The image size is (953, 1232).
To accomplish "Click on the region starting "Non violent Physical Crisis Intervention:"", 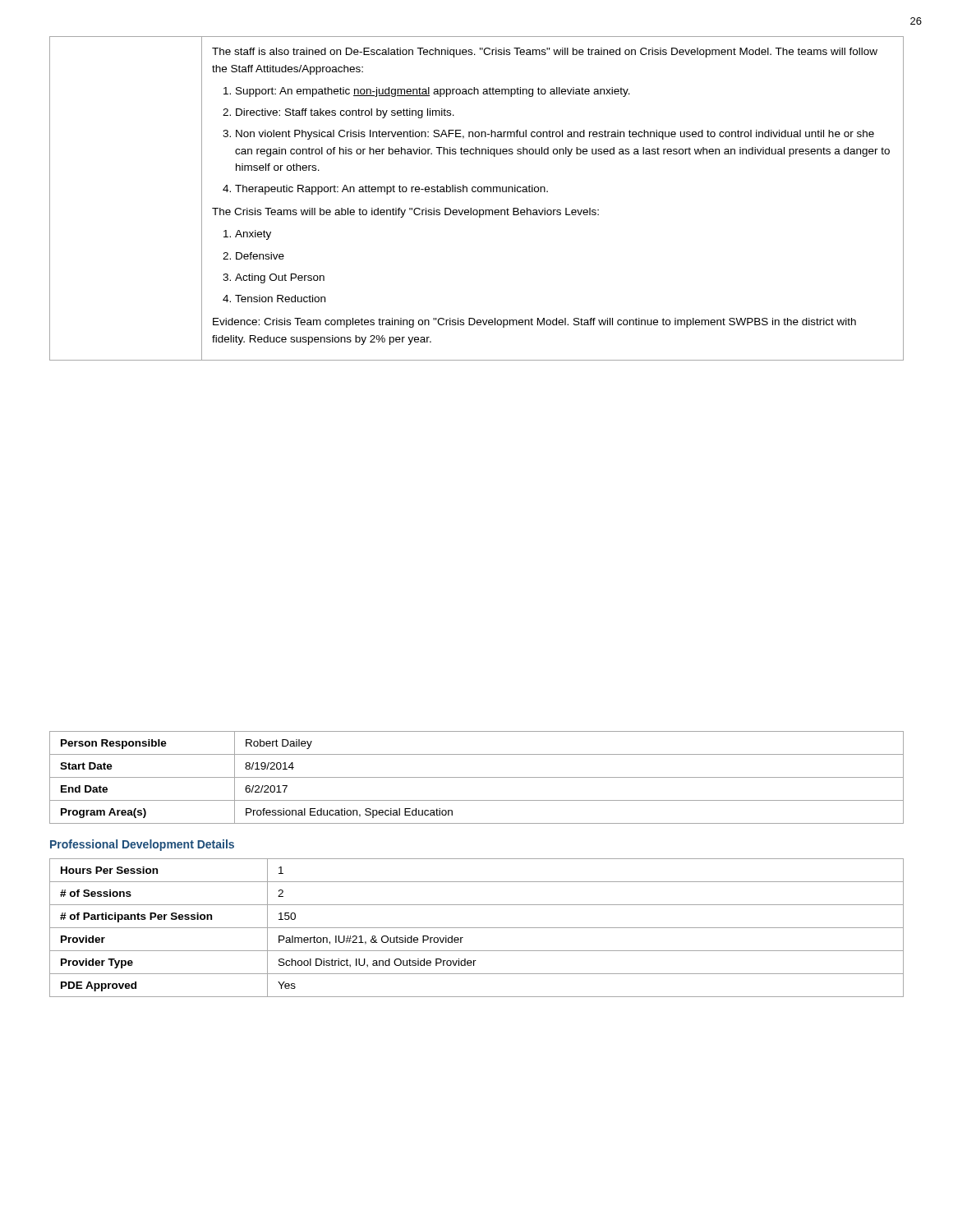I will pos(563,150).
